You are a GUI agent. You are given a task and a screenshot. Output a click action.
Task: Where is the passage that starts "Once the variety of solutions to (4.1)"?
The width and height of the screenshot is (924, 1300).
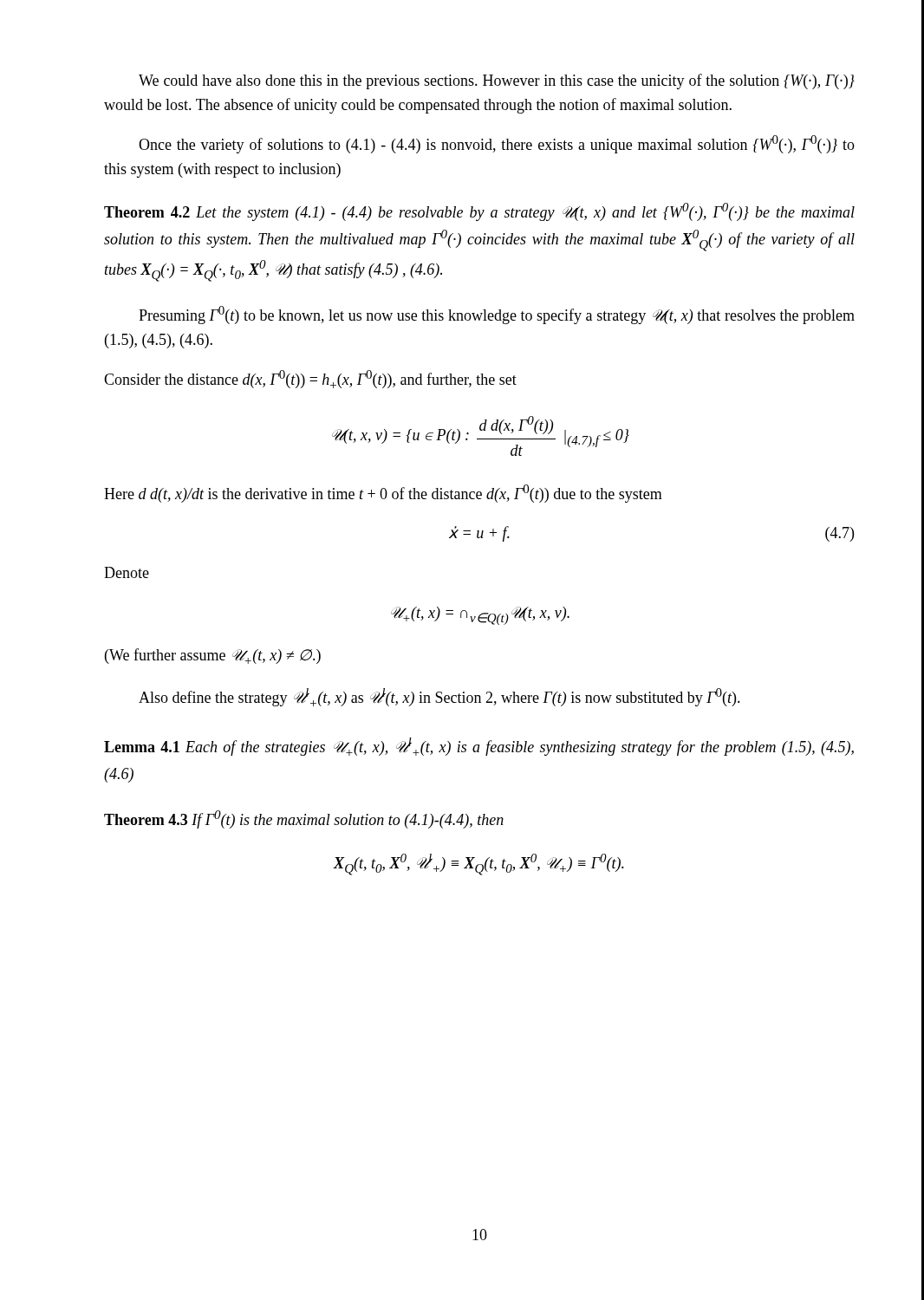tap(479, 156)
